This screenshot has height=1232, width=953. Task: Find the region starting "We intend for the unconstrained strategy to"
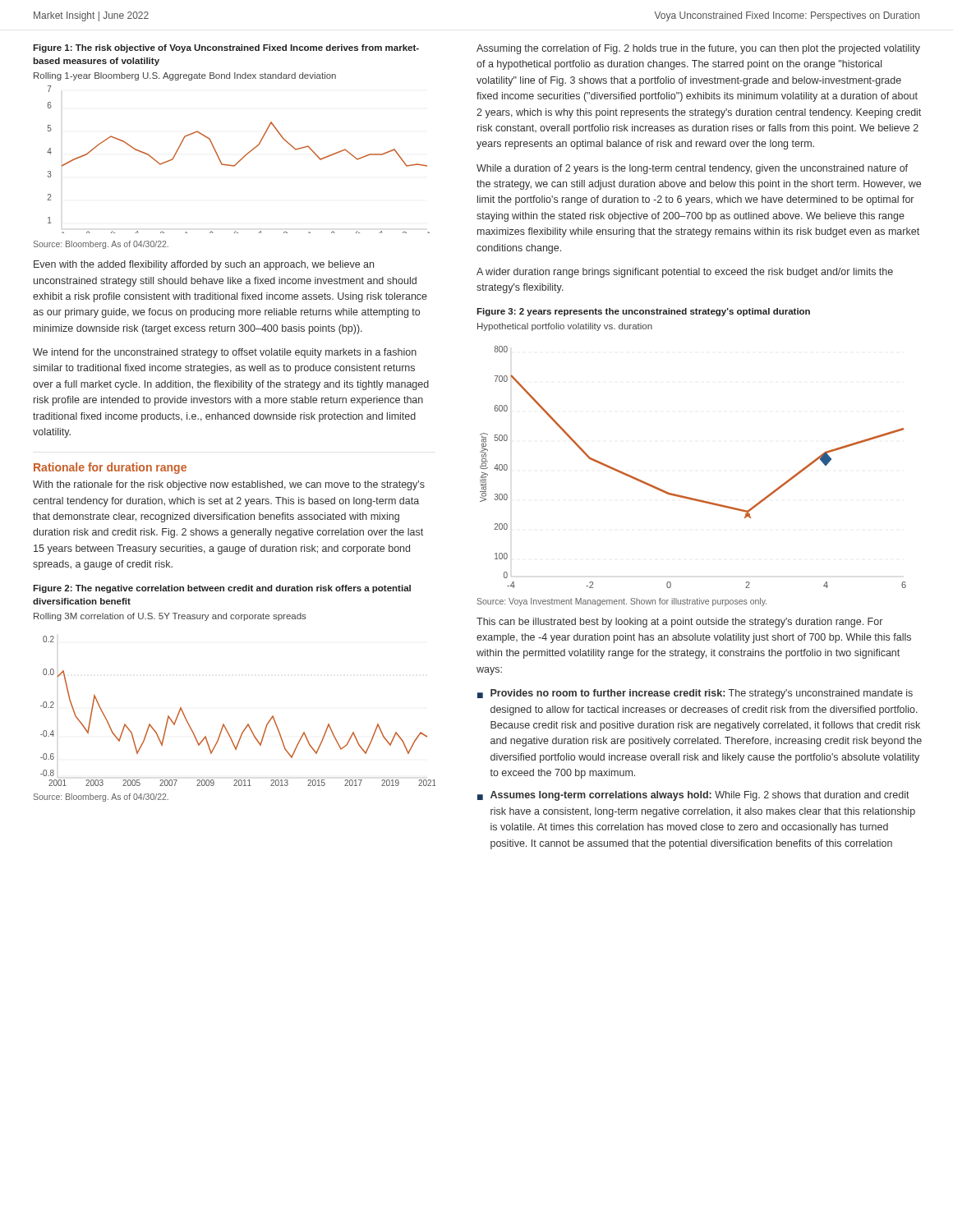click(x=231, y=392)
